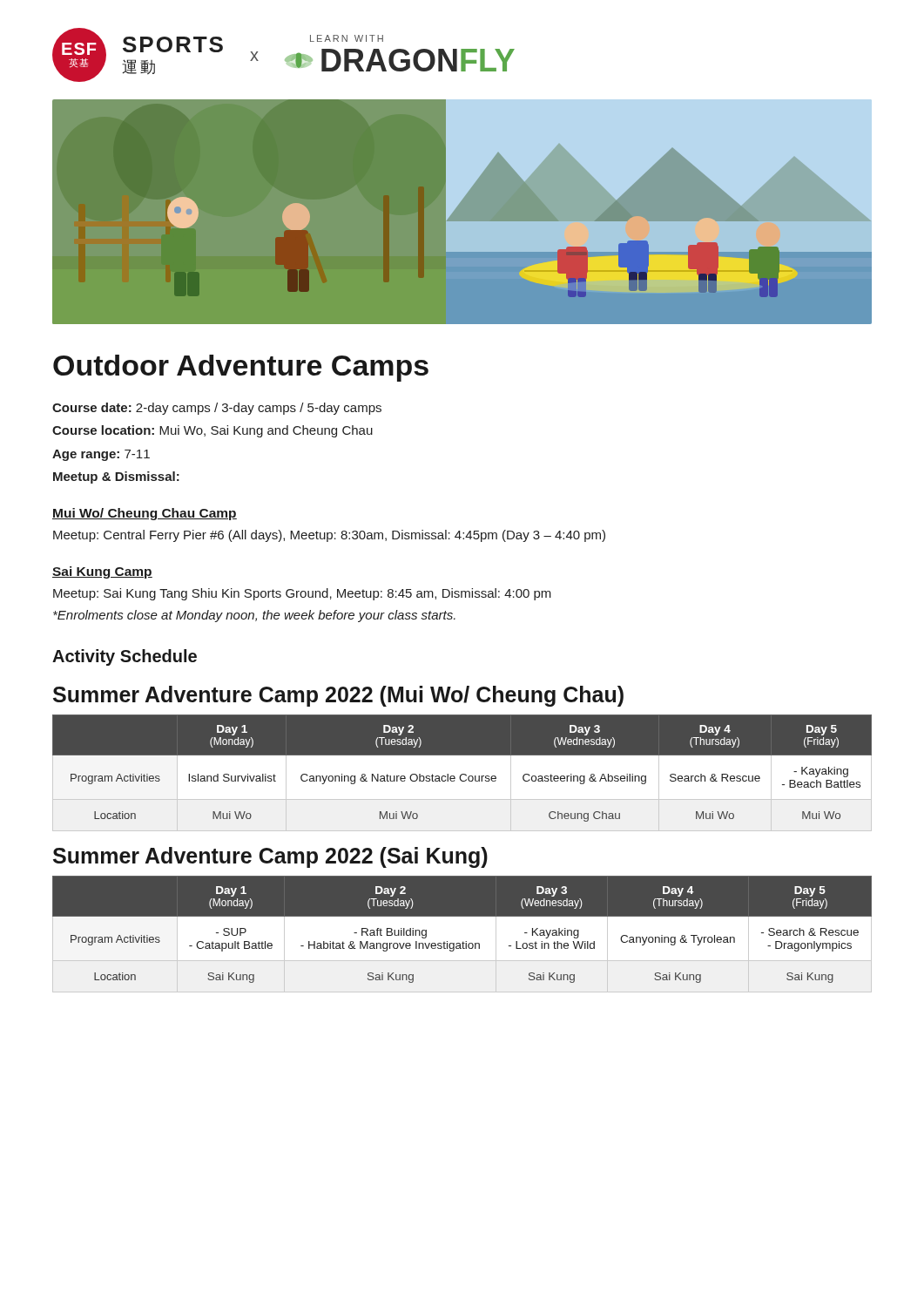Viewport: 924px width, 1307px height.
Task: Locate the table with the text "Mui Wo"
Action: [462, 773]
